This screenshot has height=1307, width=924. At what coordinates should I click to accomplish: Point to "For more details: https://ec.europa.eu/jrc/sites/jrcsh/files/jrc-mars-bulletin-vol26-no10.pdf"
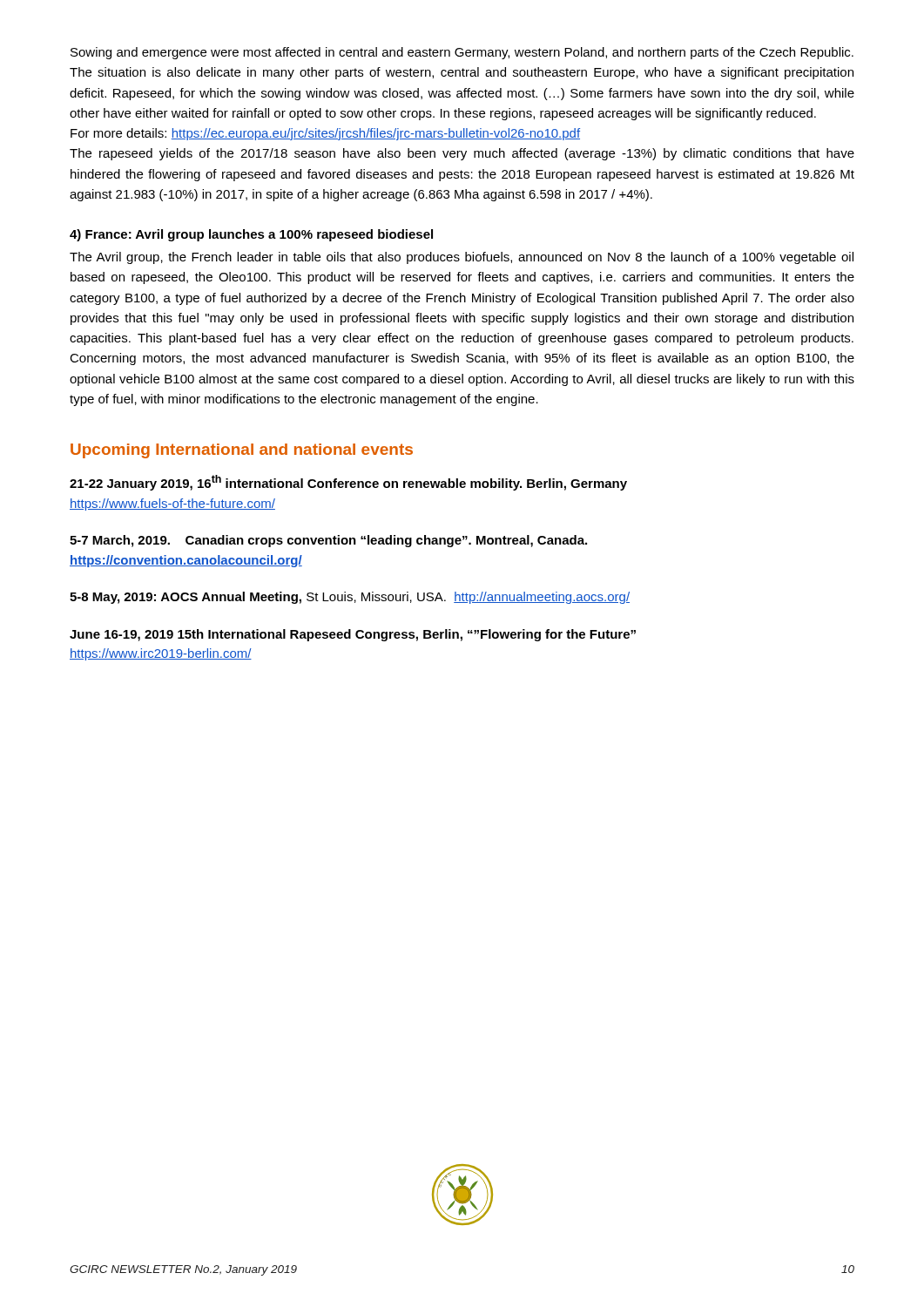[325, 133]
